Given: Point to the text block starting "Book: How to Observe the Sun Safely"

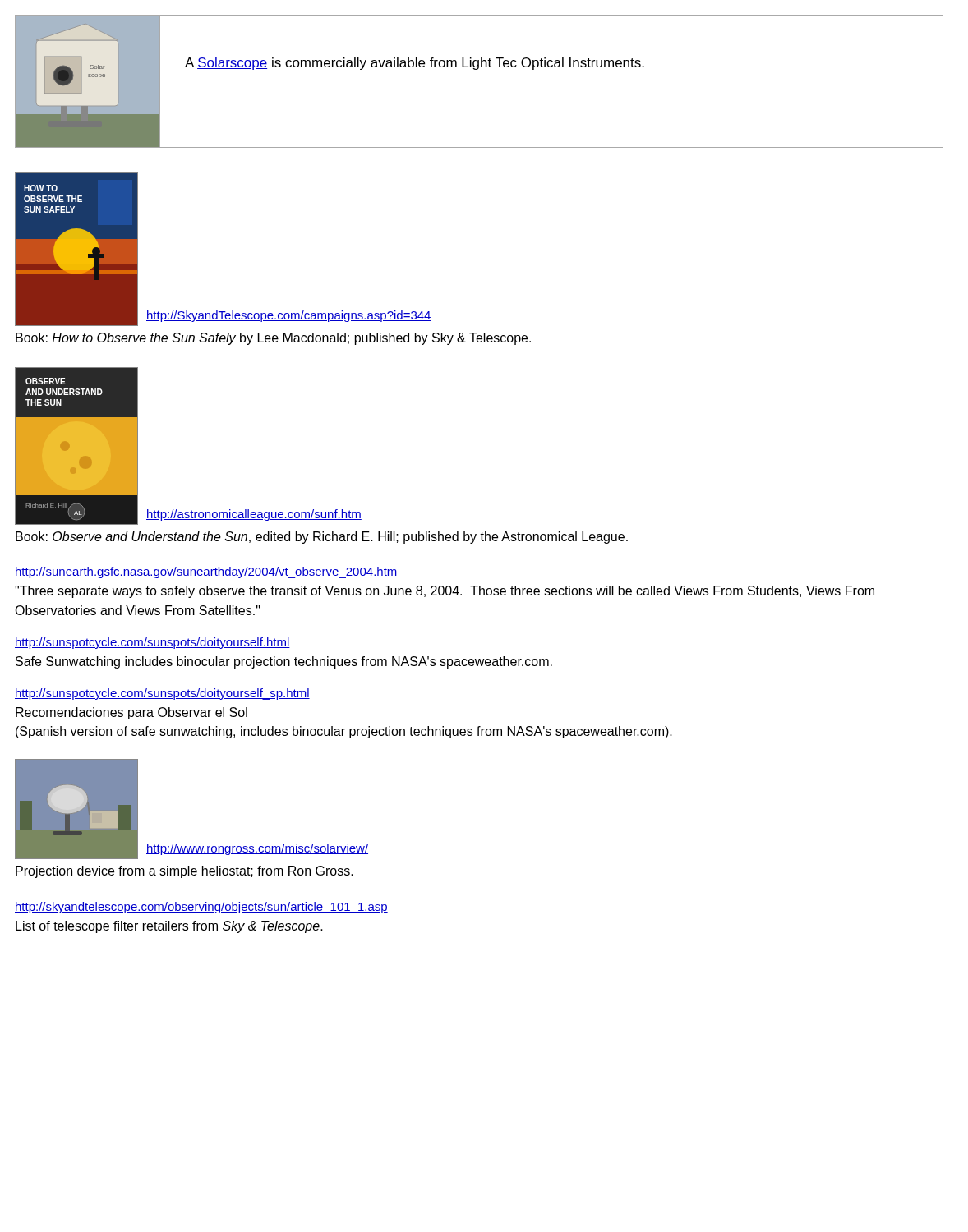Looking at the screenshot, I should pos(273,338).
